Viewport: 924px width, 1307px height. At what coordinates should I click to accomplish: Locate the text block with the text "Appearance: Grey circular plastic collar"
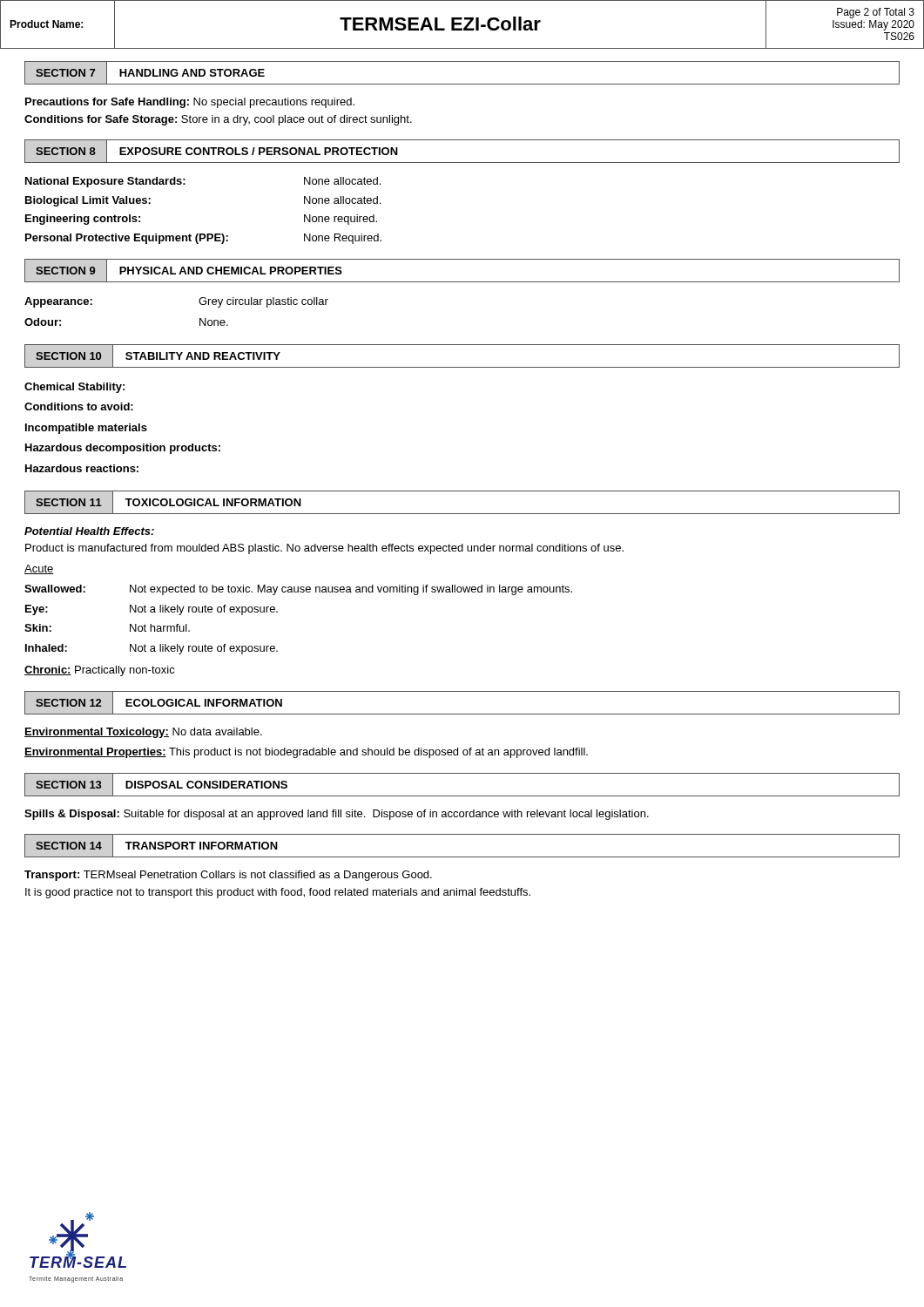pos(61,302)
